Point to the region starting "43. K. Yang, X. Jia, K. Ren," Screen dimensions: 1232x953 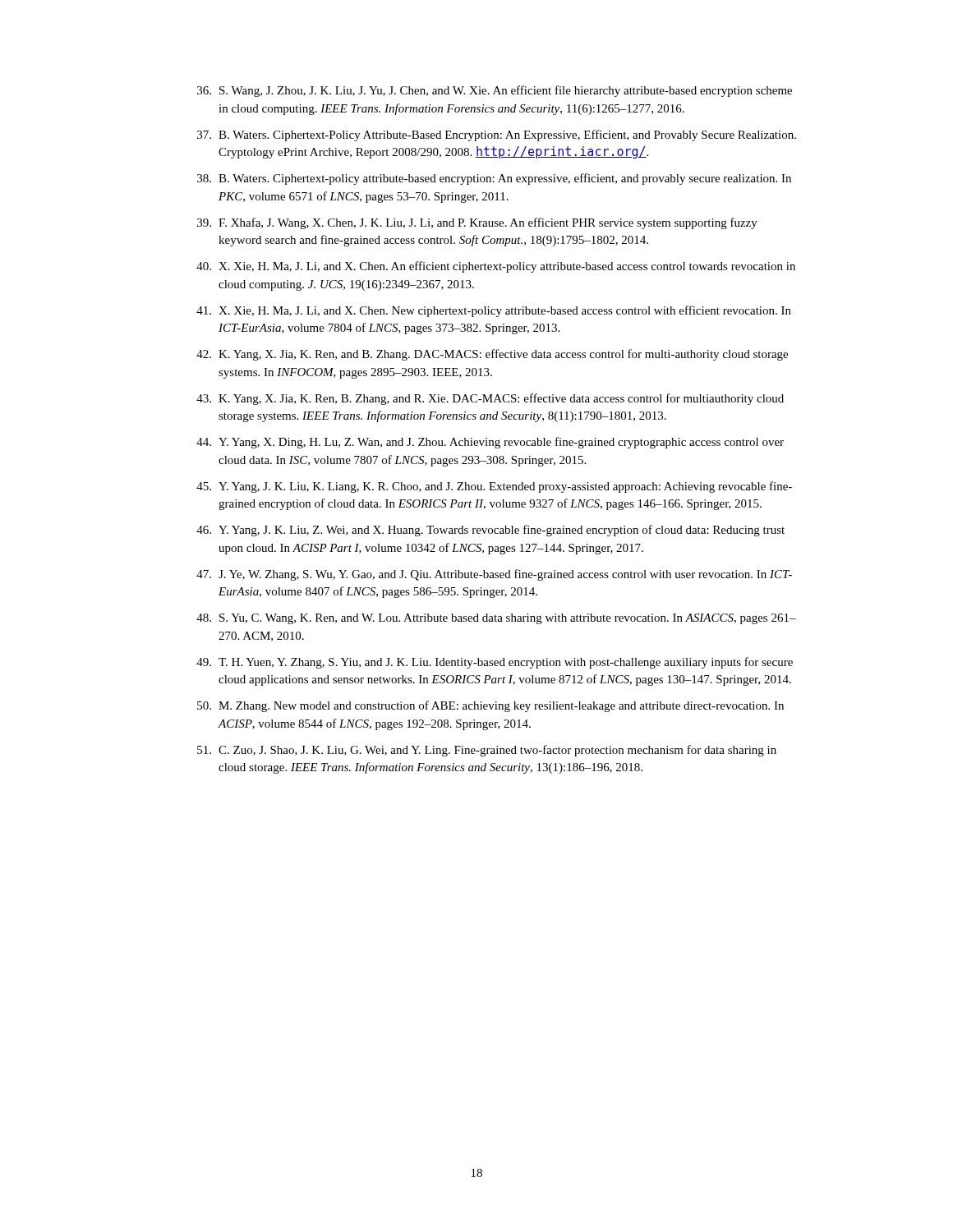485,408
